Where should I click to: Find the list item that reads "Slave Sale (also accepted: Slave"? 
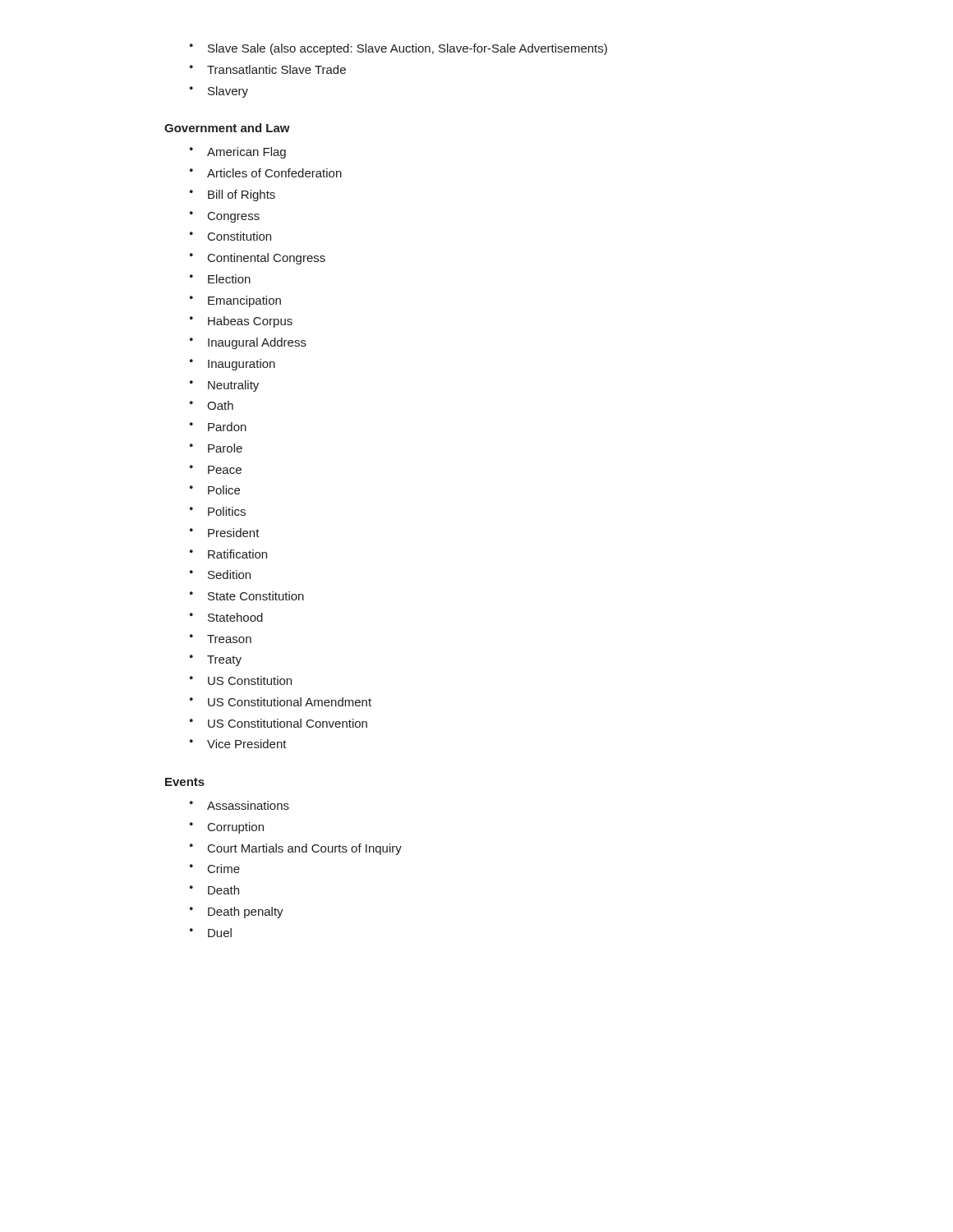coord(407,48)
